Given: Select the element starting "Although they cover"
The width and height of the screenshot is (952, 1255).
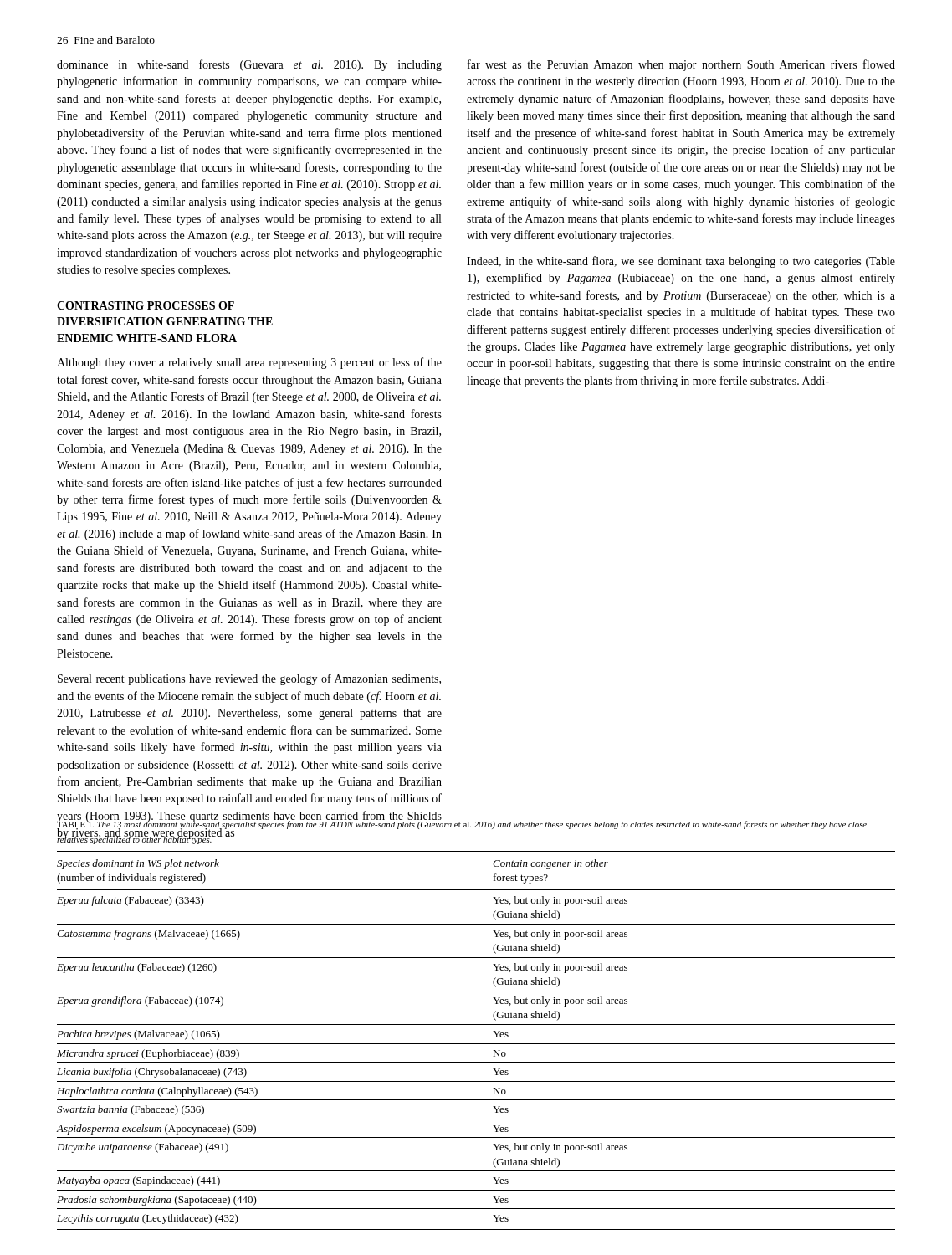Looking at the screenshot, I should tap(249, 508).
